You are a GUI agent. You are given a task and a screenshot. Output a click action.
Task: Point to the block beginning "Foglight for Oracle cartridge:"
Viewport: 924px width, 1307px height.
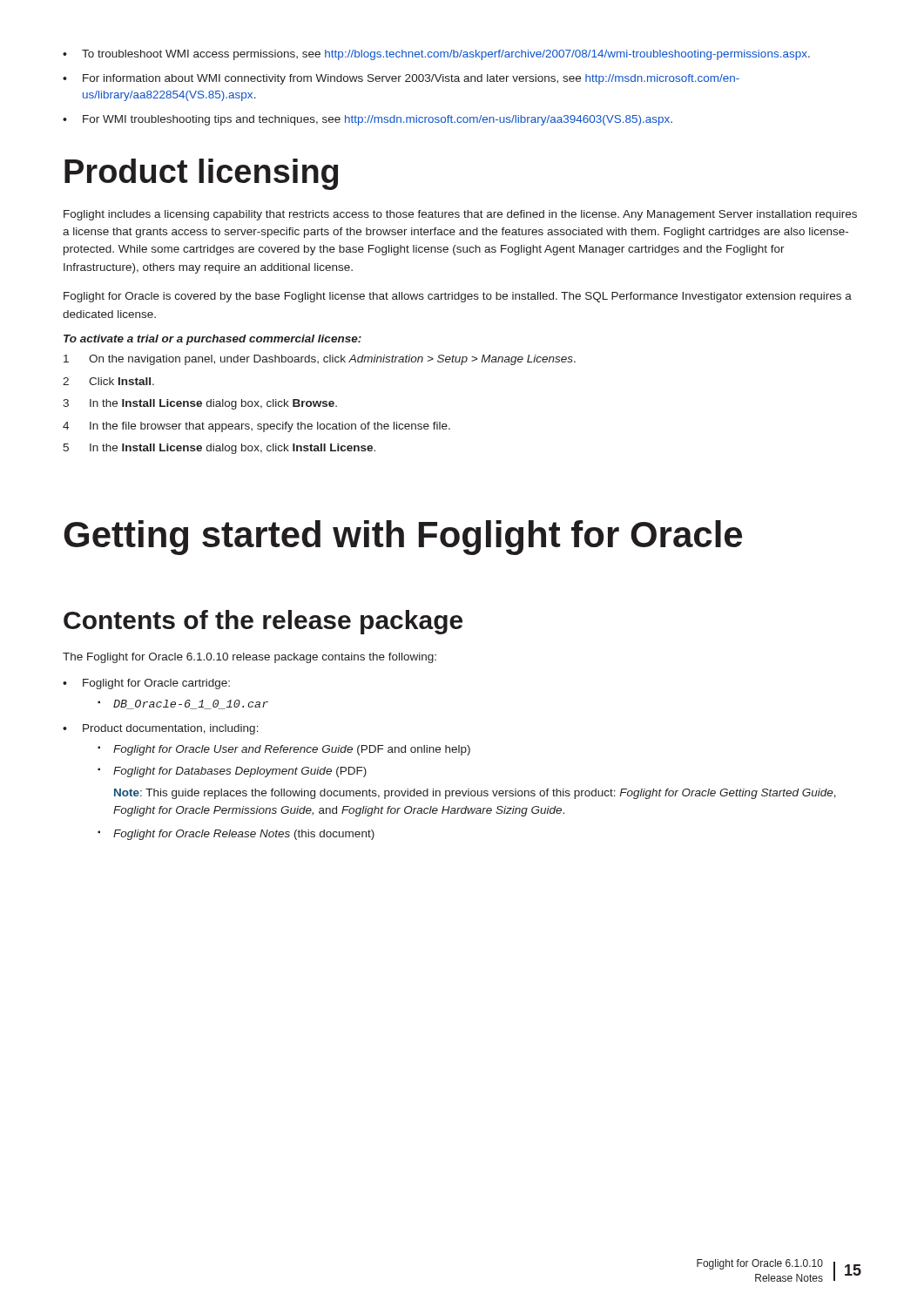point(146,684)
